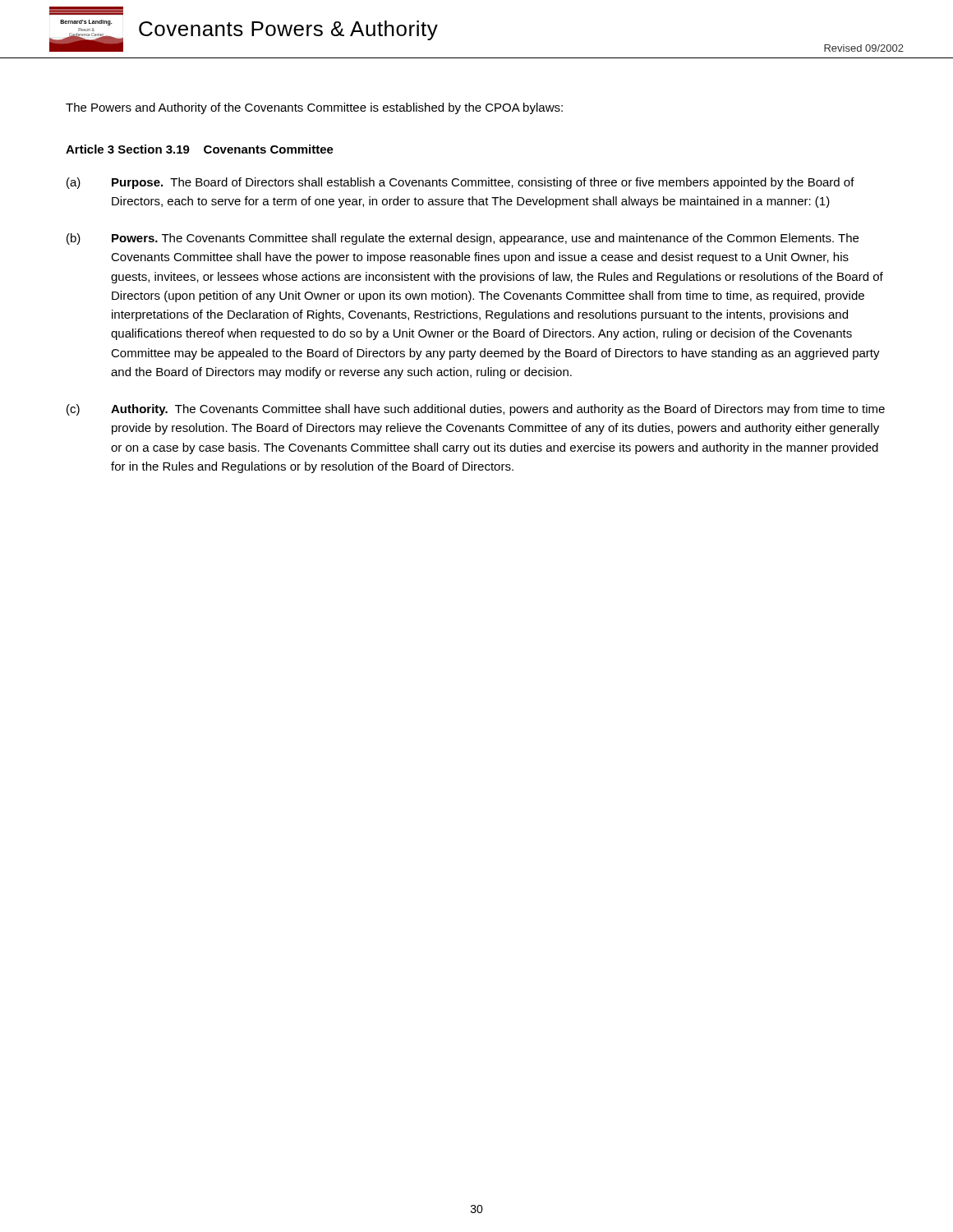Find the text block with the text "(c) Authority. The Covenants Committee"
The height and width of the screenshot is (1232, 953).
pos(476,437)
